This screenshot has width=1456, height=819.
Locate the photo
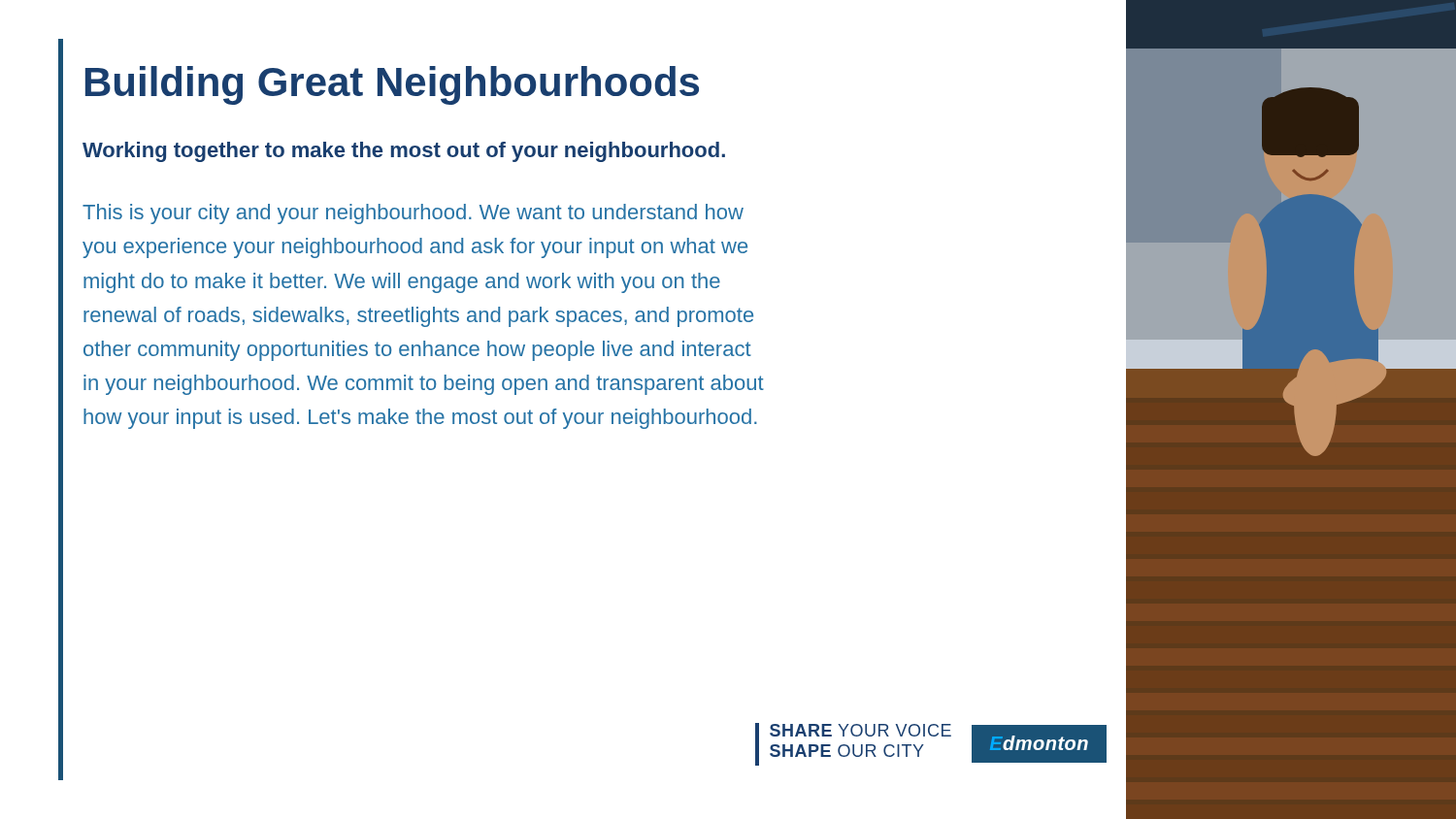click(1291, 410)
